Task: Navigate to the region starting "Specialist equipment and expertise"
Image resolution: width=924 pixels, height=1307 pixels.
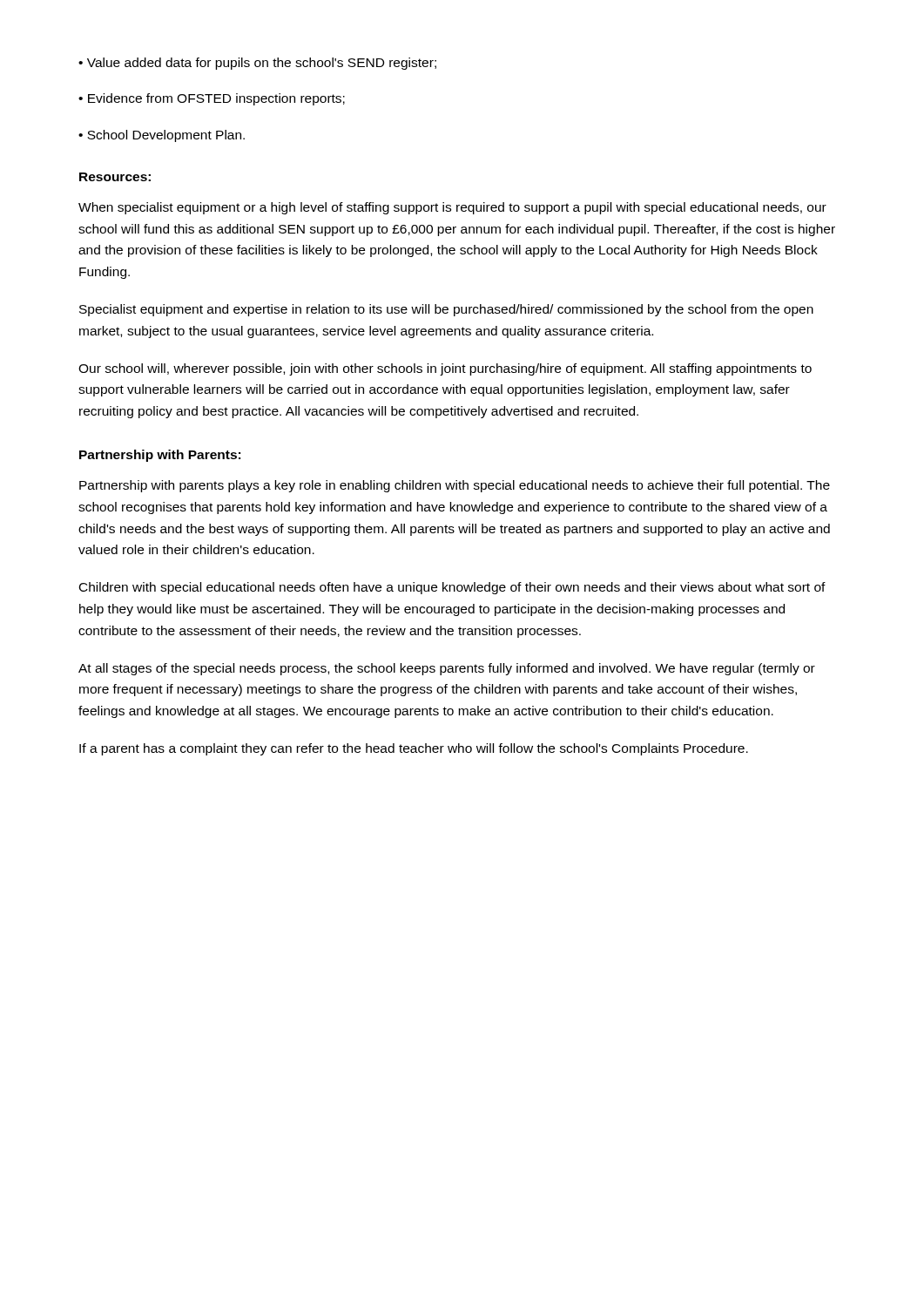Action: click(x=446, y=320)
